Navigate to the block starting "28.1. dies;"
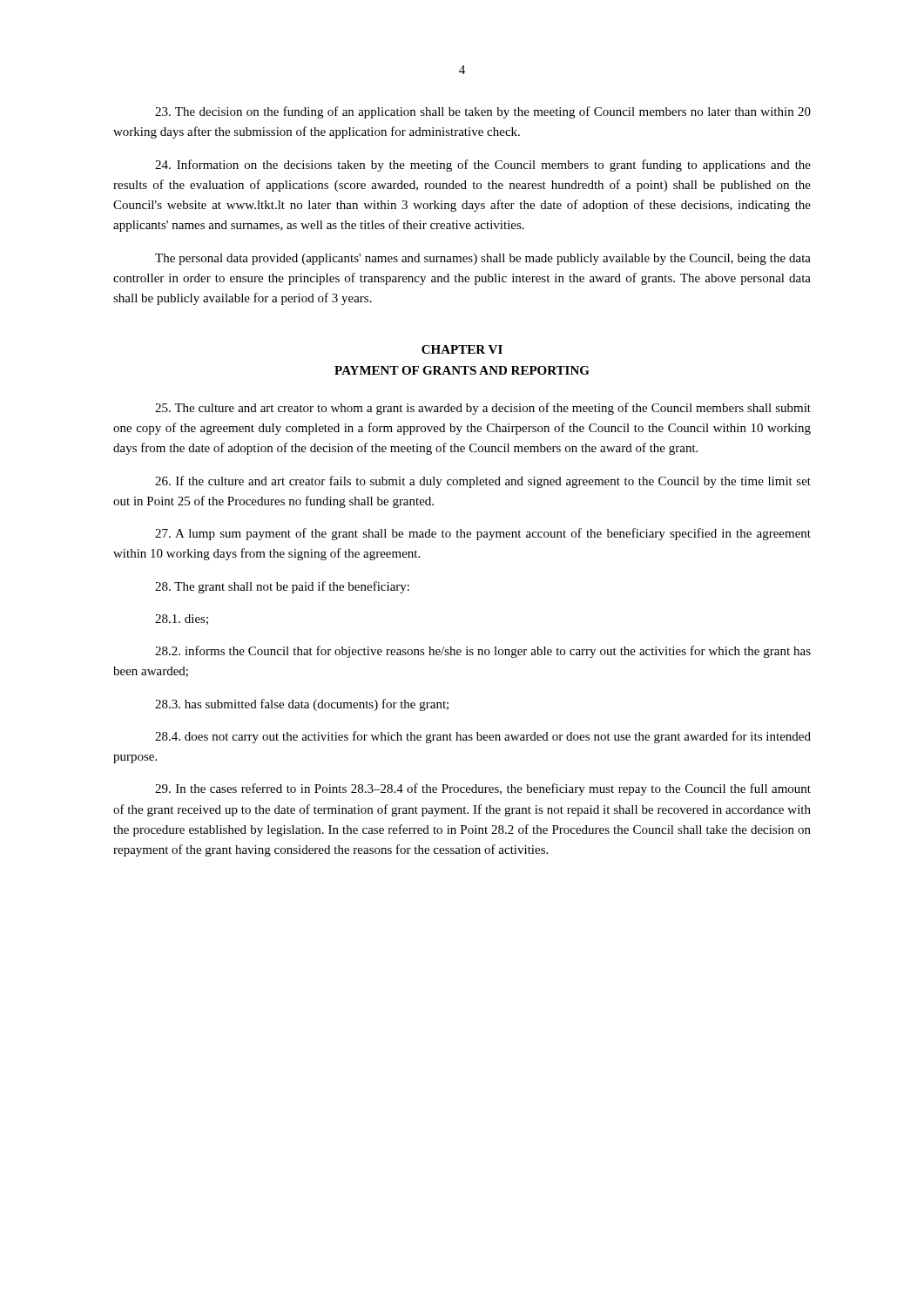Image resolution: width=924 pixels, height=1307 pixels. (x=182, y=620)
